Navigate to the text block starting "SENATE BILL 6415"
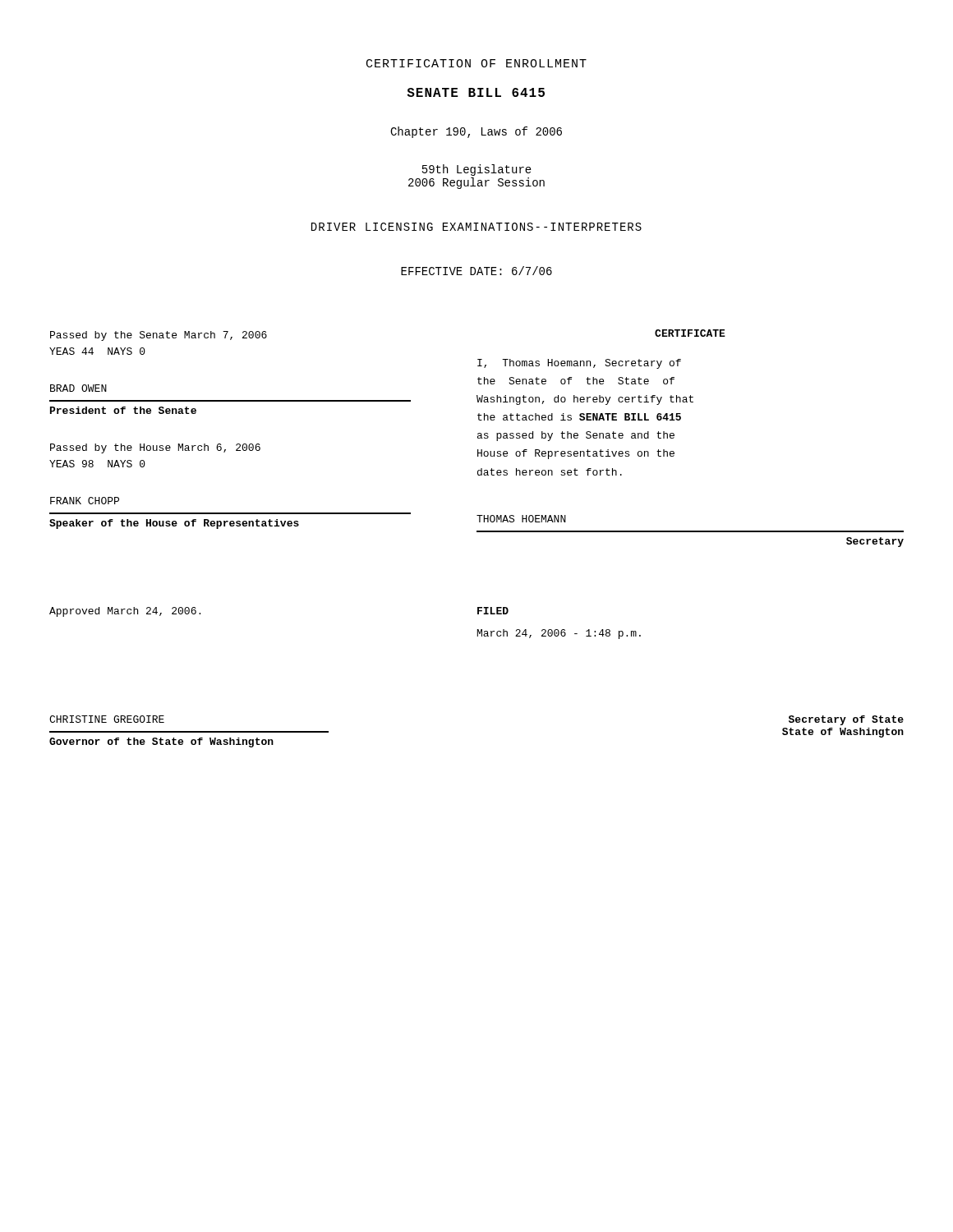953x1232 pixels. [x=476, y=94]
